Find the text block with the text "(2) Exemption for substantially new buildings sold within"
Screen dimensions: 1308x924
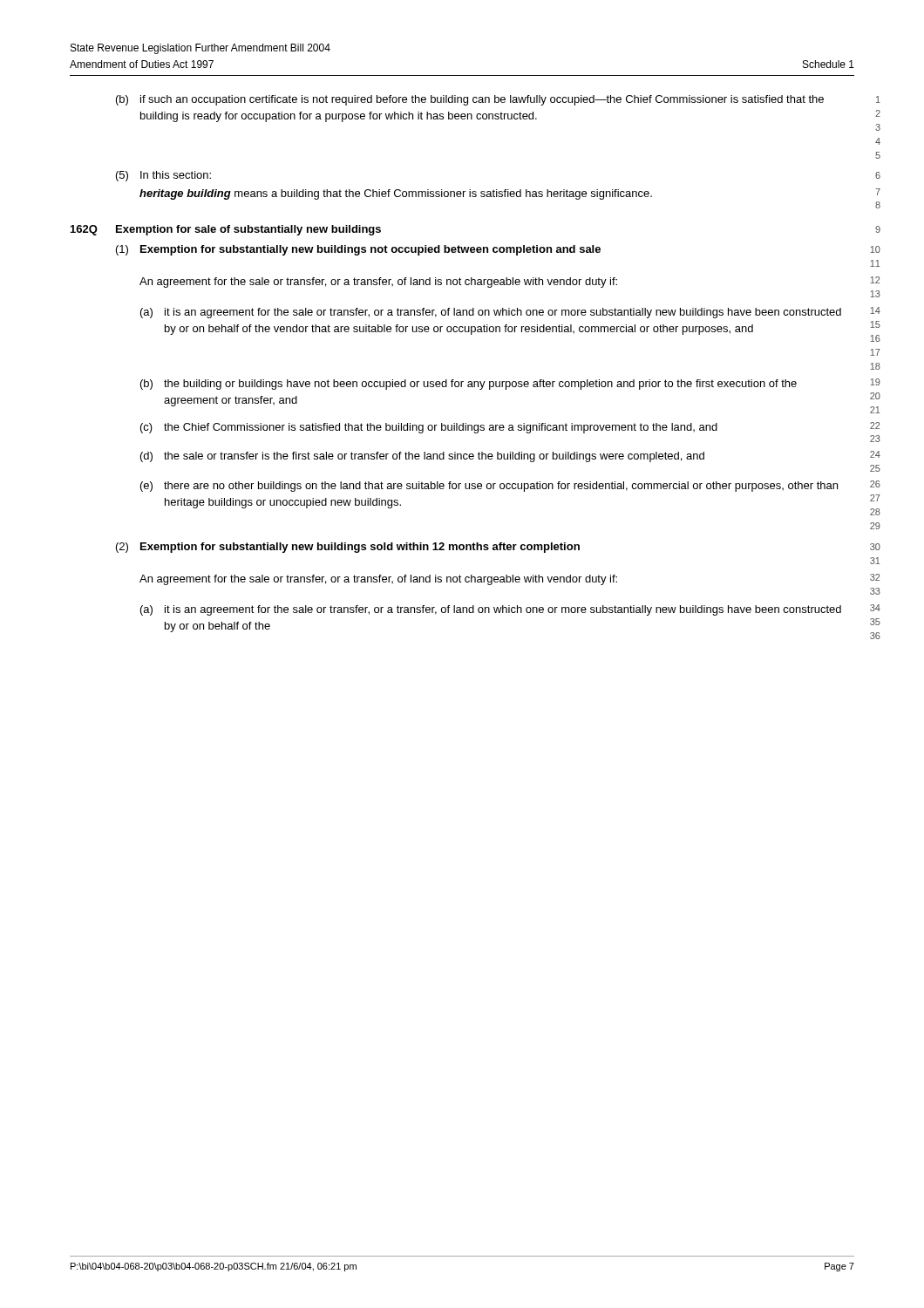[498, 554]
